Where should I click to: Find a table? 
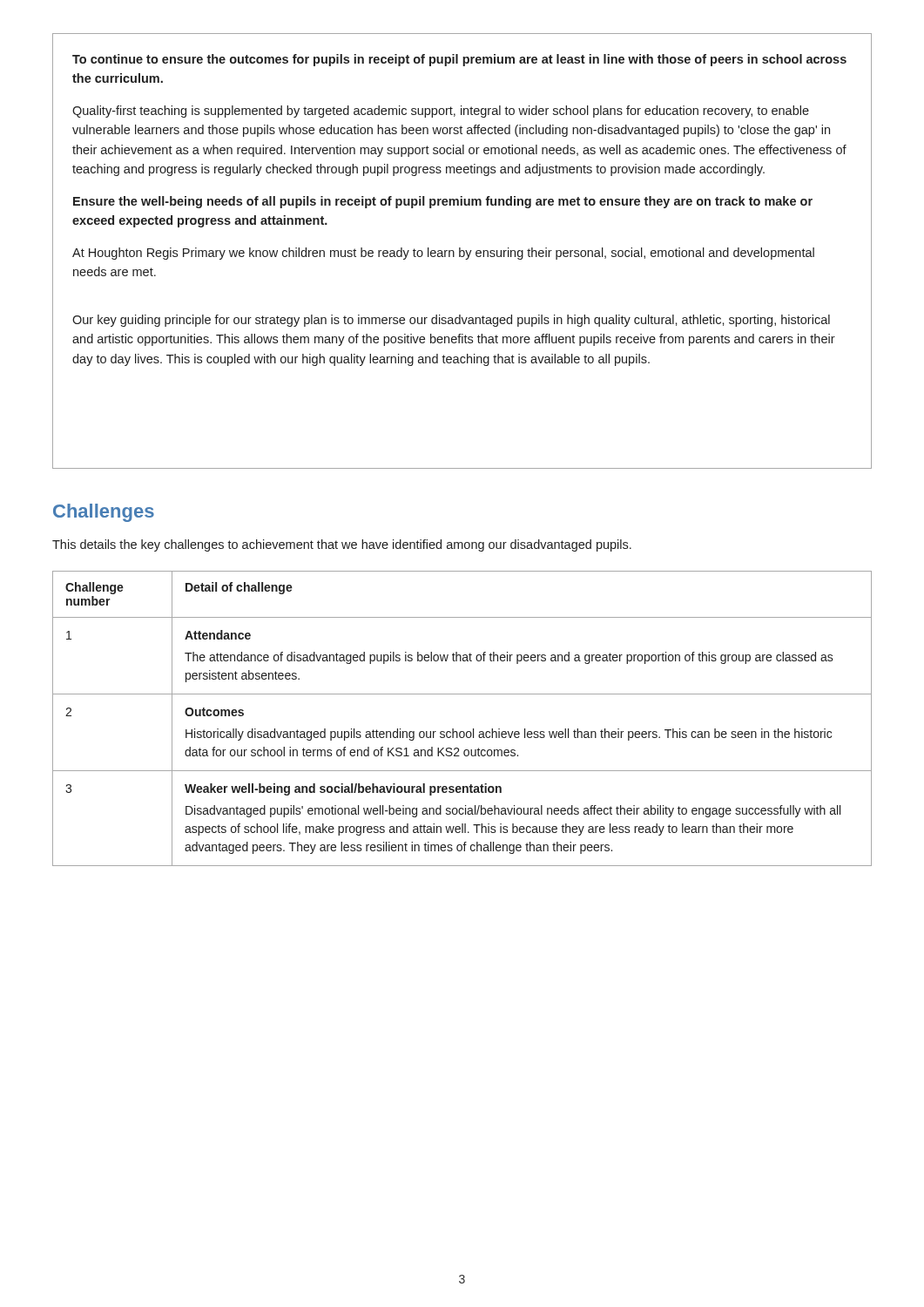point(462,718)
